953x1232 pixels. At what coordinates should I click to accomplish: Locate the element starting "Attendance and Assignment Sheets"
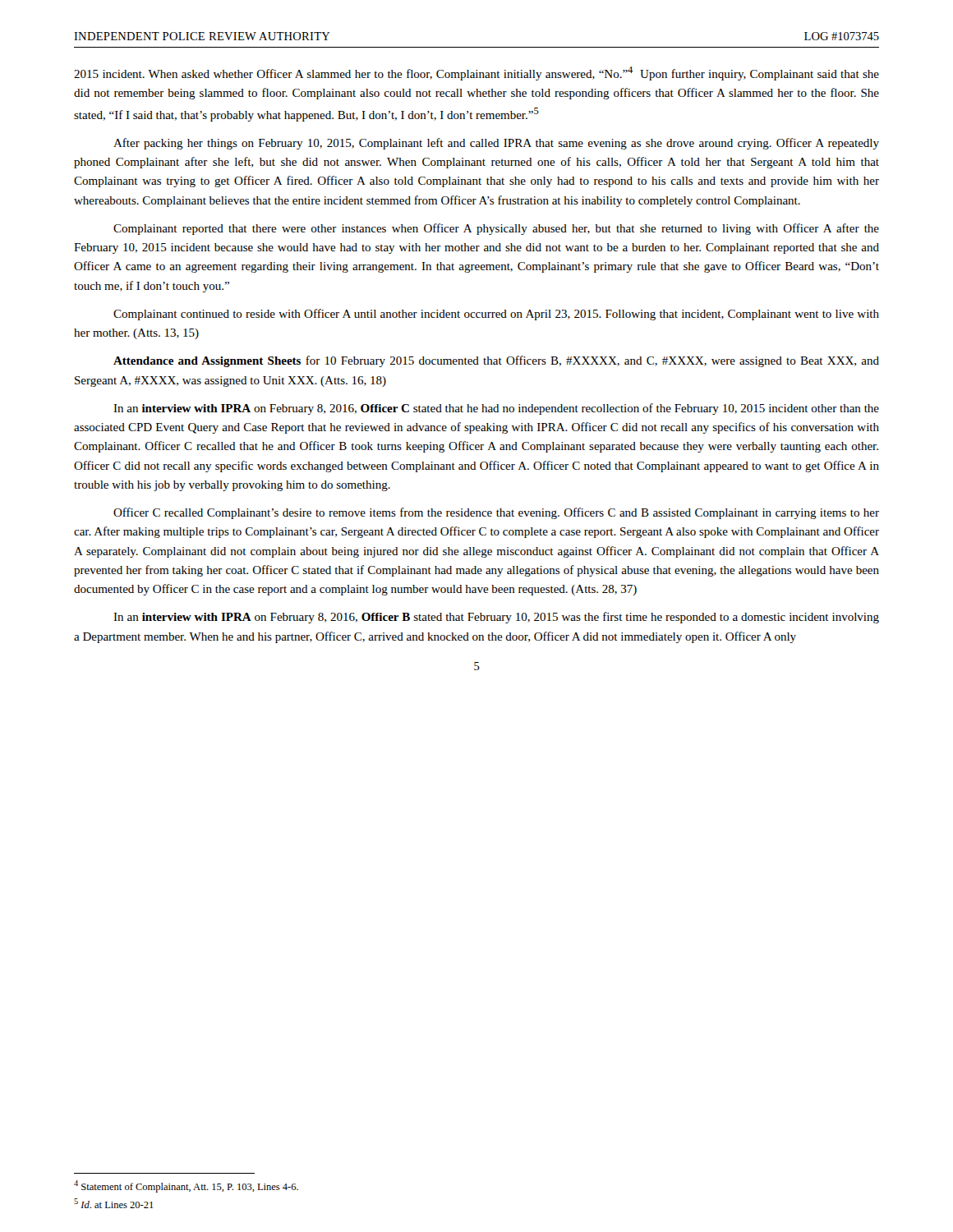[476, 370]
